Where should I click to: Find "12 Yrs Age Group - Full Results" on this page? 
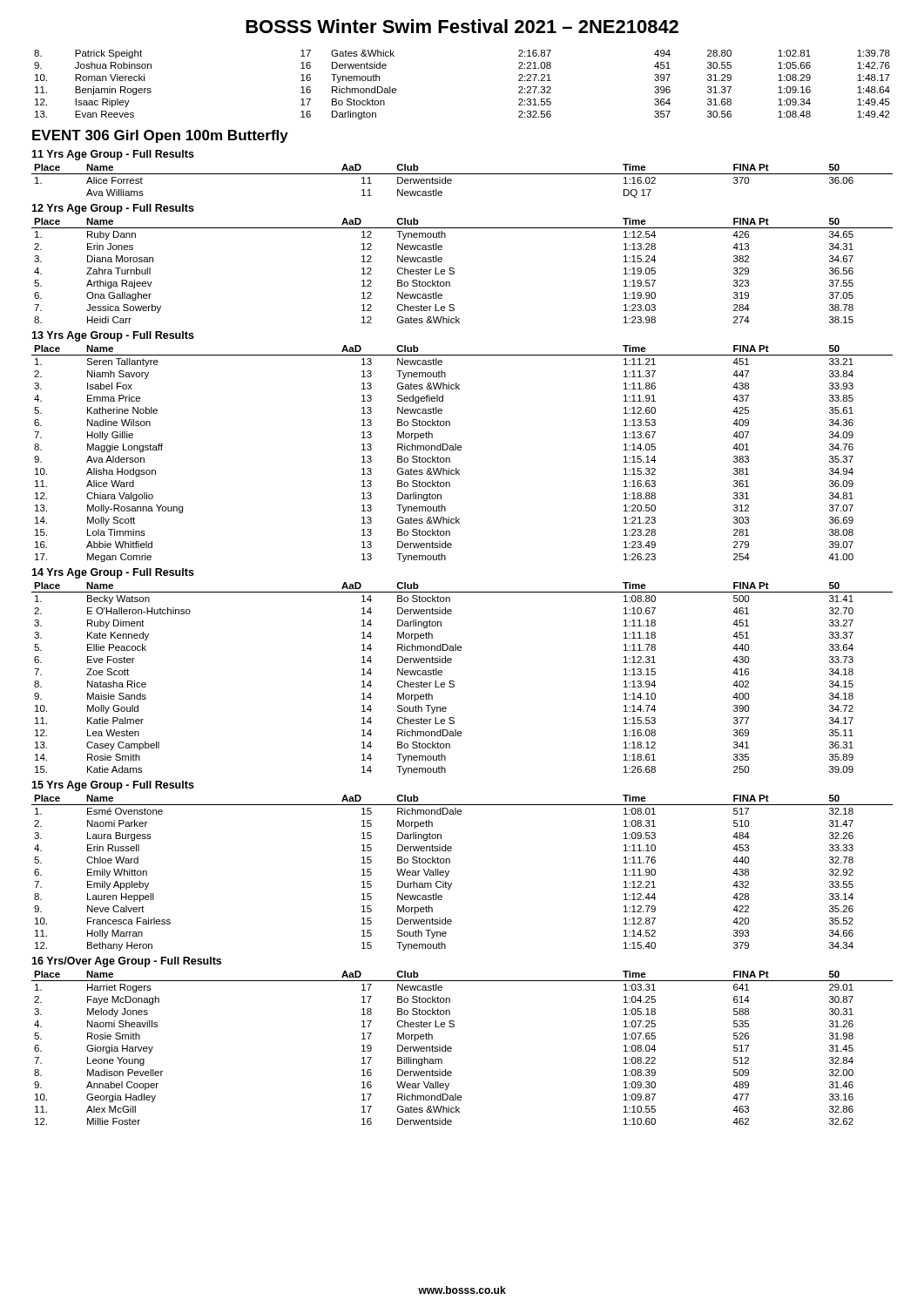tap(113, 208)
